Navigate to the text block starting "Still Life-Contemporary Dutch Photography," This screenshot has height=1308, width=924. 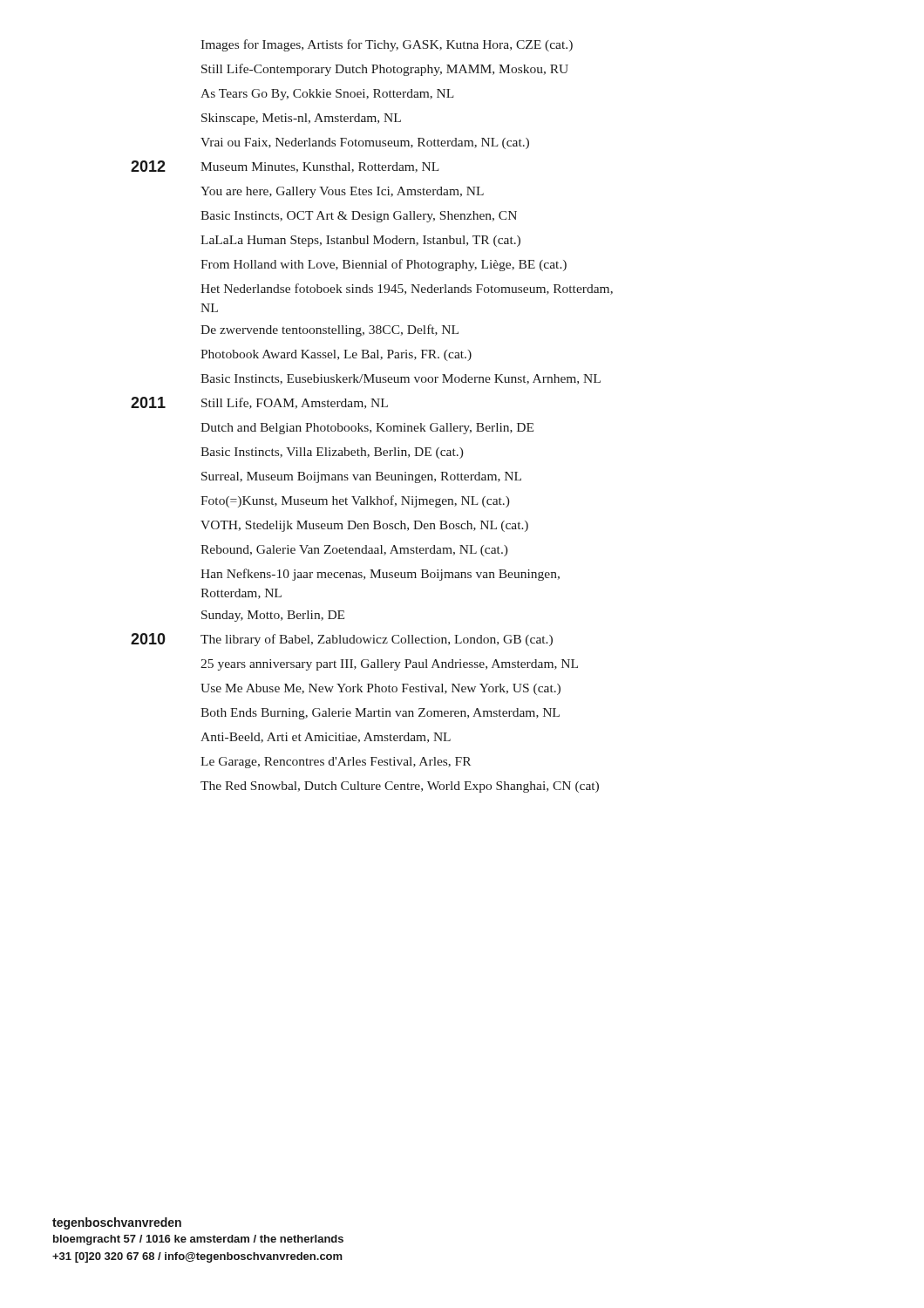[492, 69]
